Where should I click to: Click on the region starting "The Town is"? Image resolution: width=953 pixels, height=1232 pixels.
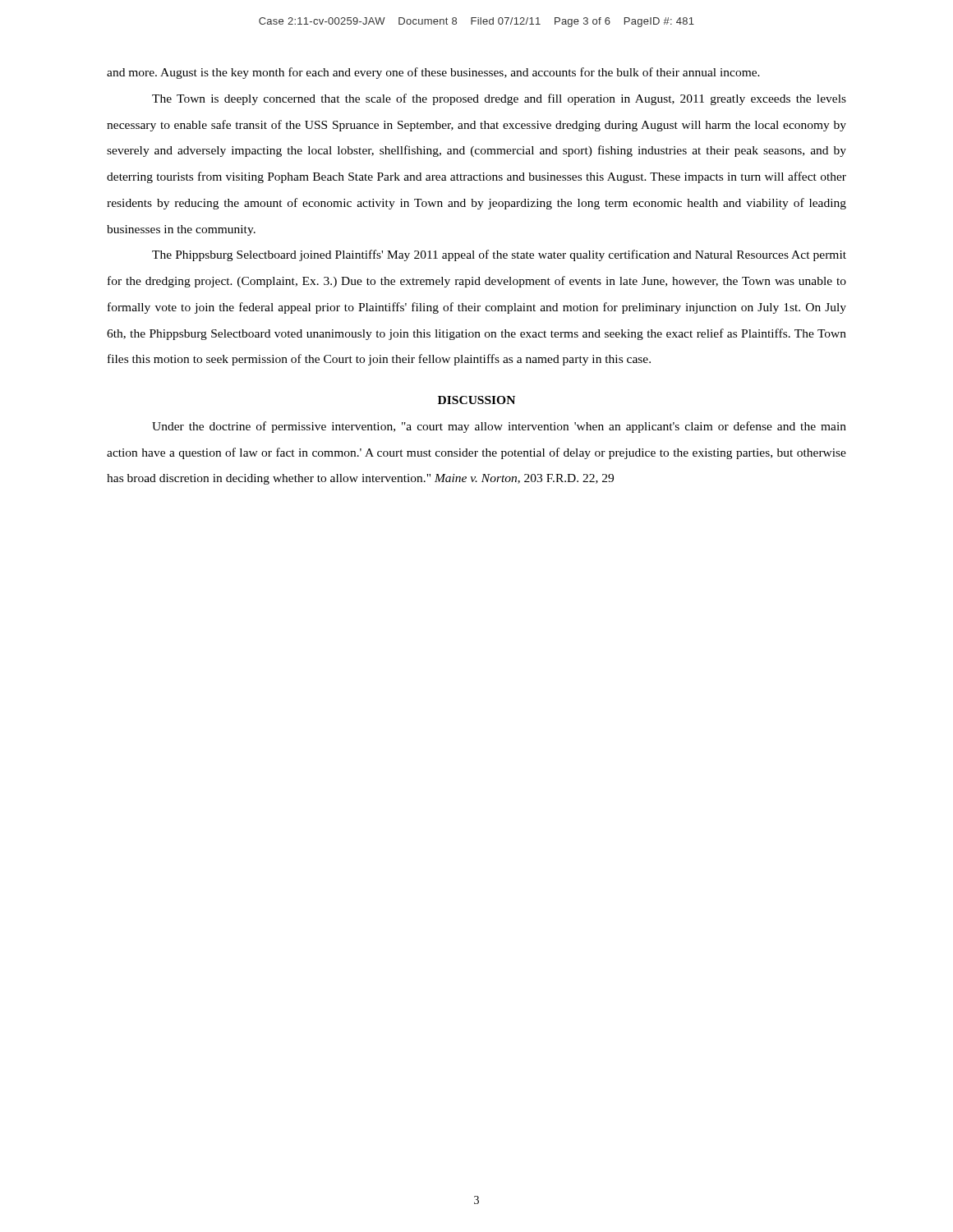pyautogui.click(x=476, y=163)
